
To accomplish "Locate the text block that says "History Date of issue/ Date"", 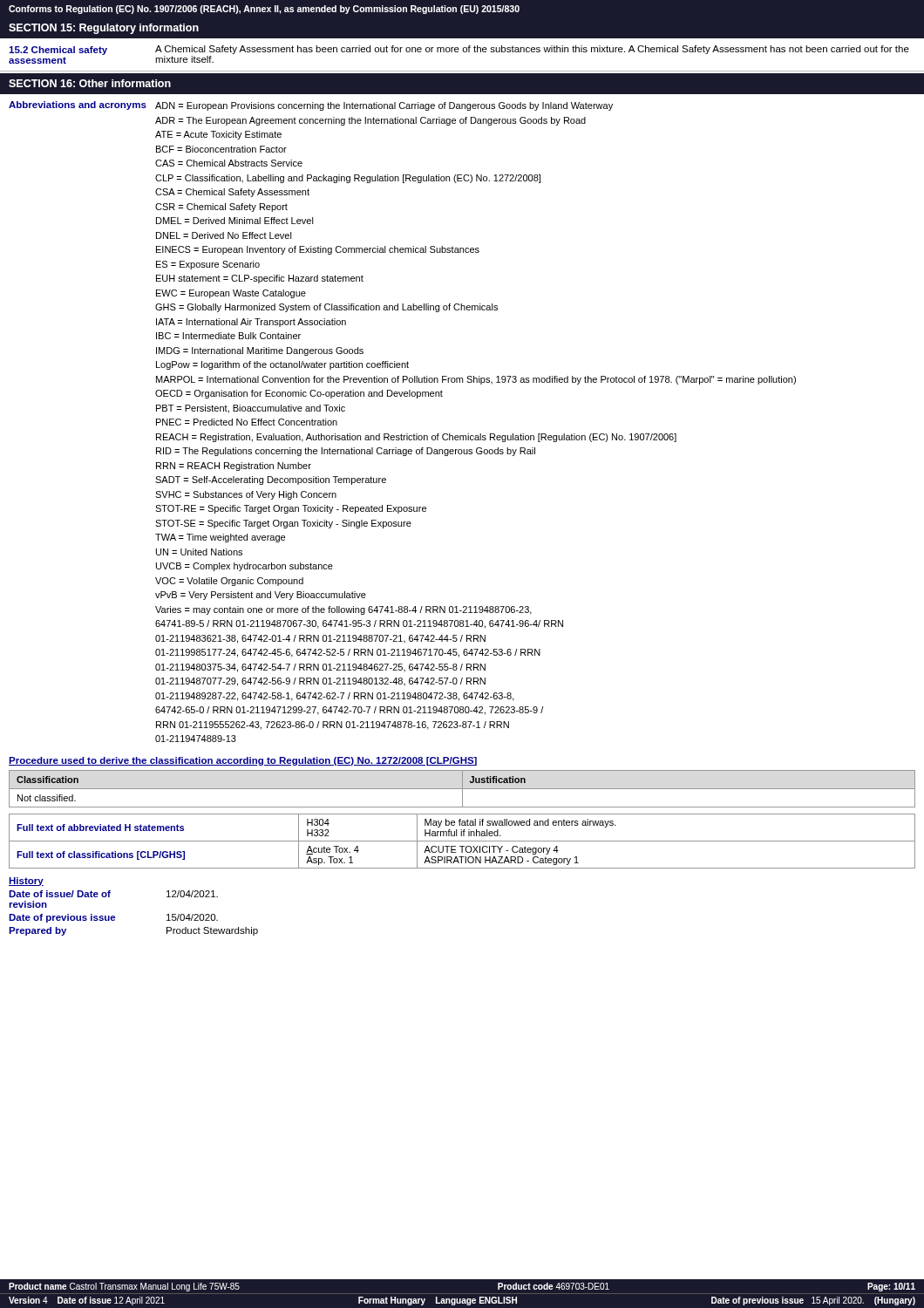I will pyautogui.click(x=26, y=882).
